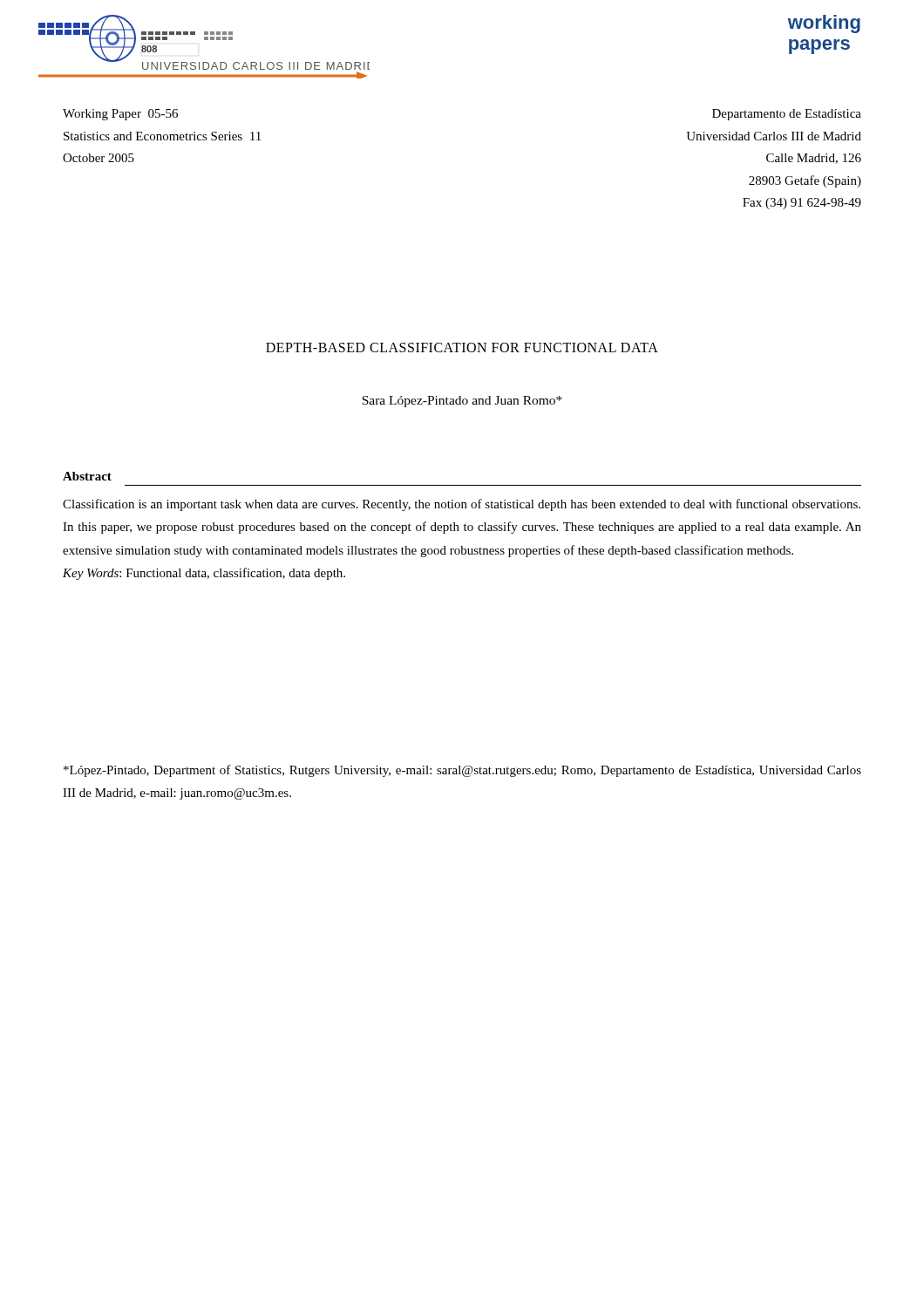Find the title with the text "DEPTH-BASED CLASSIFICATION FOR FUNCTIONAL DATA"
The width and height of the screenshot is (924, 1308).
[x=462, y=347]
